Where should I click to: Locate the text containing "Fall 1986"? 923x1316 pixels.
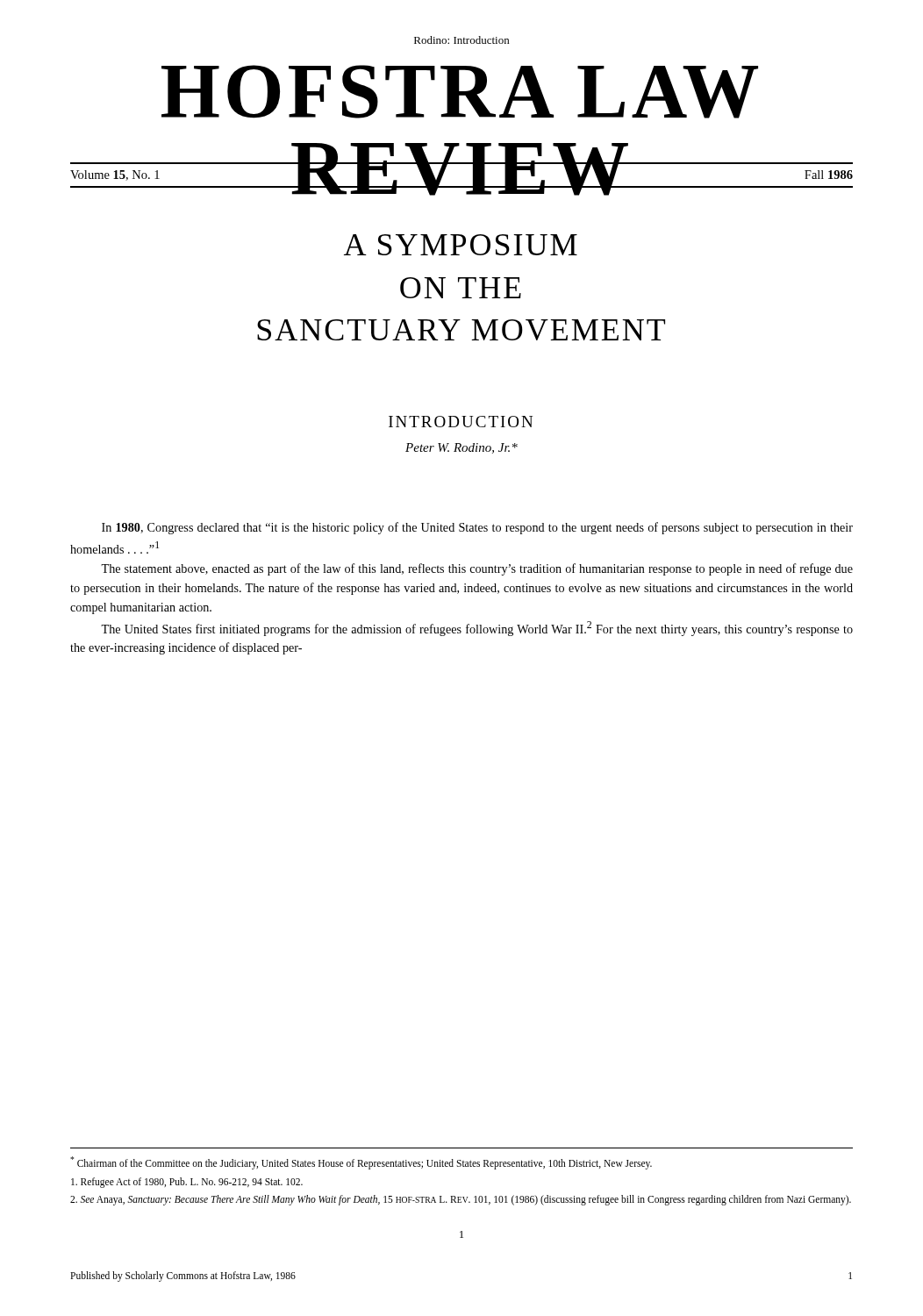[x=829, y=175]
